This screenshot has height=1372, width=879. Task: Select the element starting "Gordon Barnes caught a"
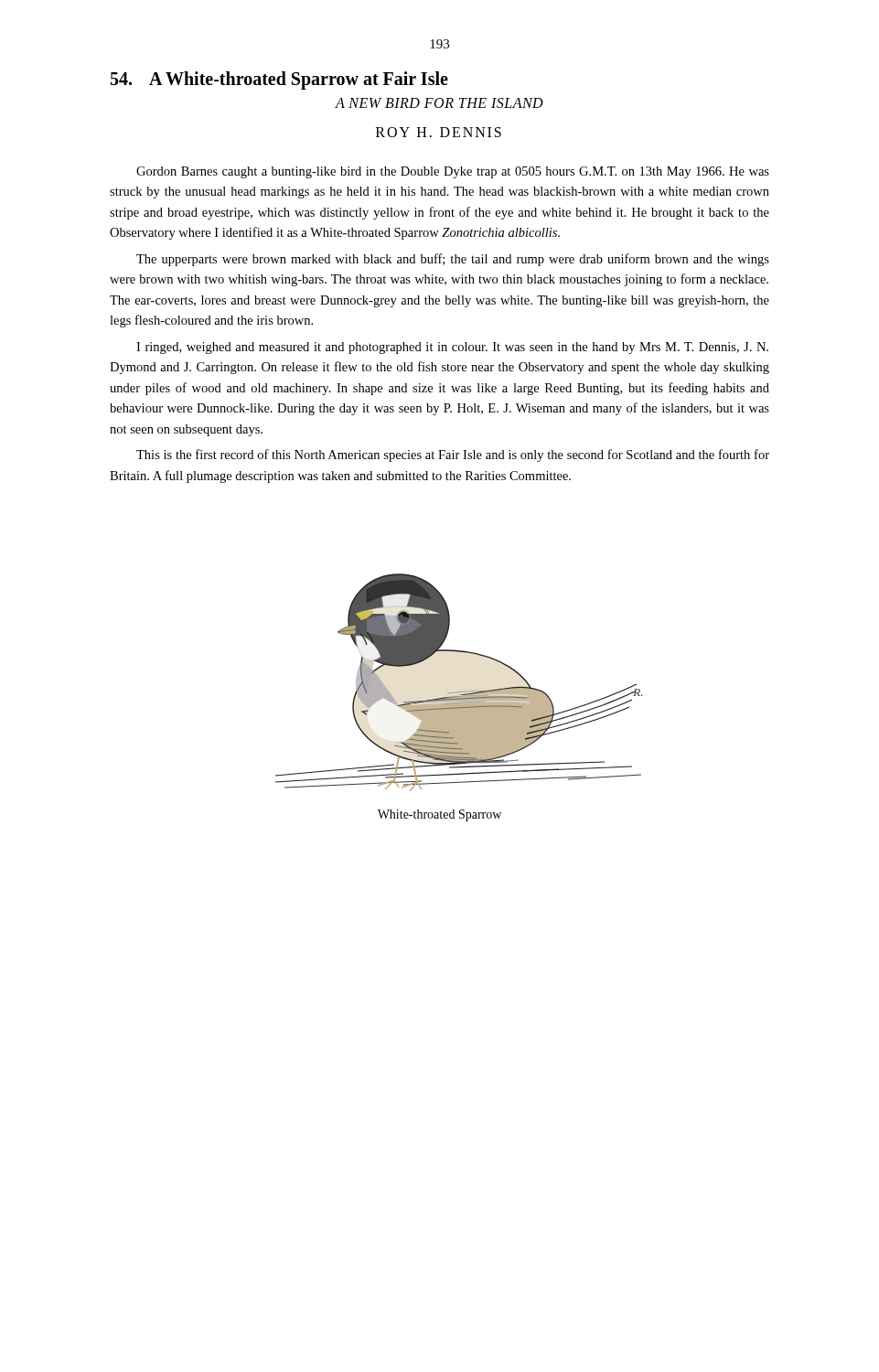453,172
